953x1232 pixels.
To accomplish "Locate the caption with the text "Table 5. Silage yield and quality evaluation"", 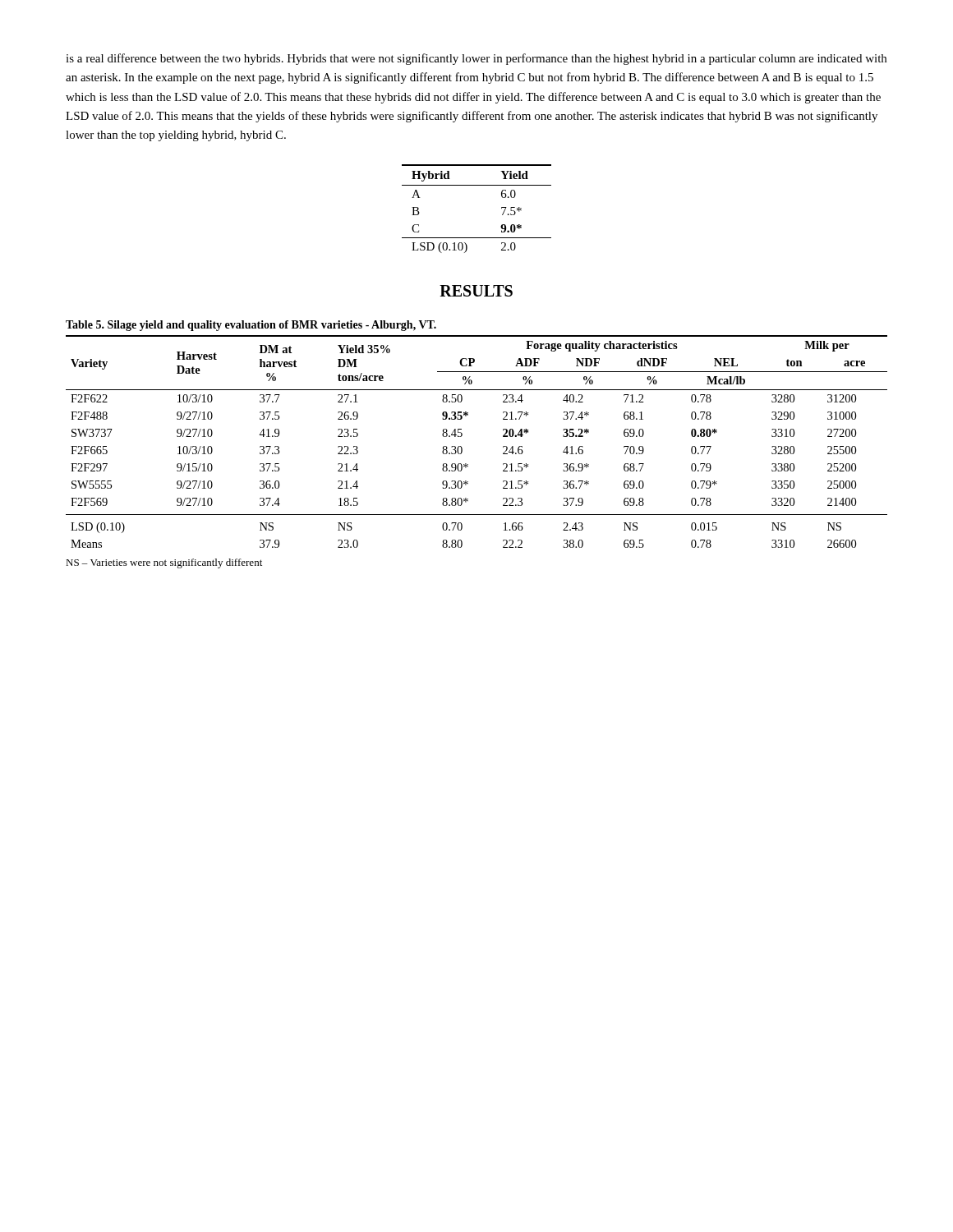I will [x=251, y=325].
